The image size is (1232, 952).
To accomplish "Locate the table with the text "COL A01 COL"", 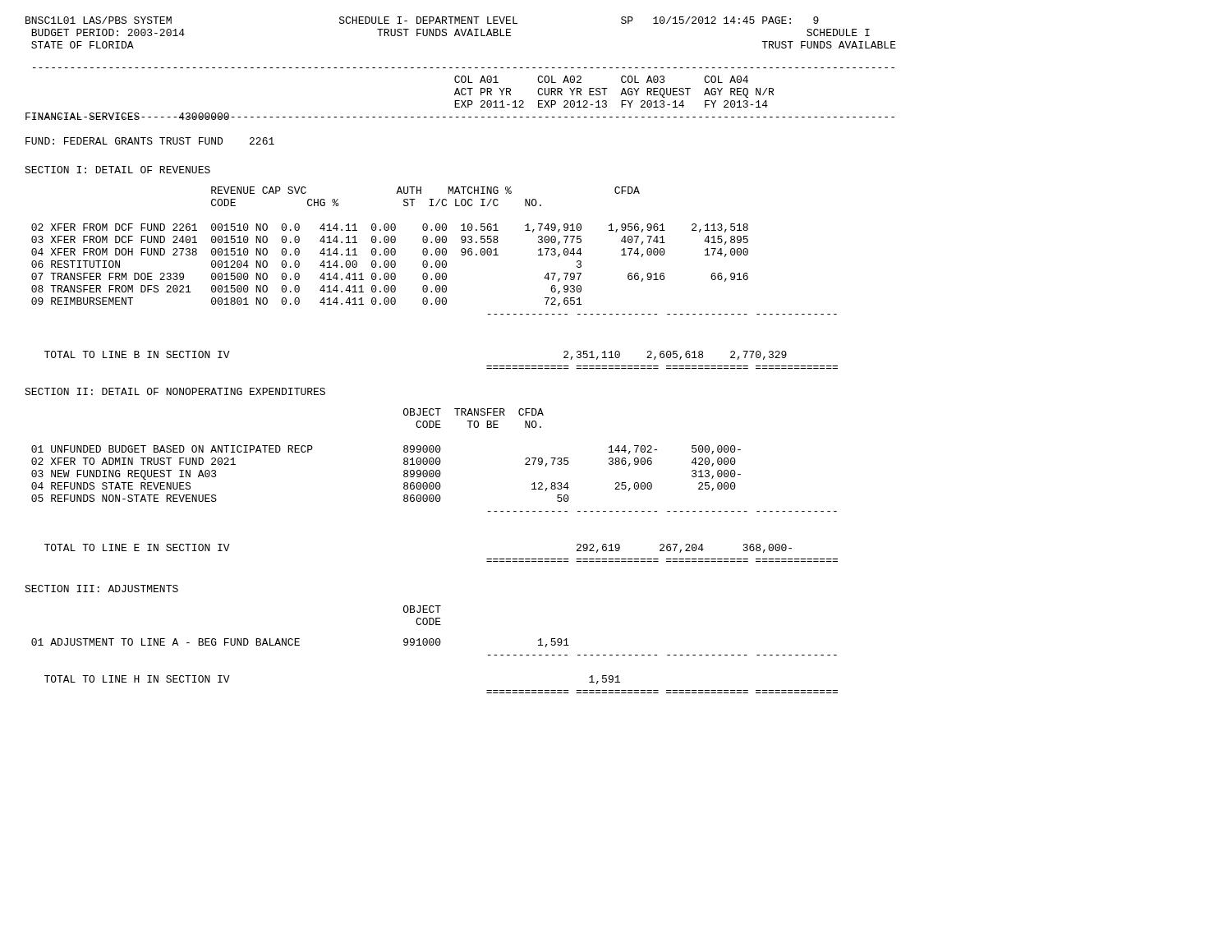I will pos(624,92).
